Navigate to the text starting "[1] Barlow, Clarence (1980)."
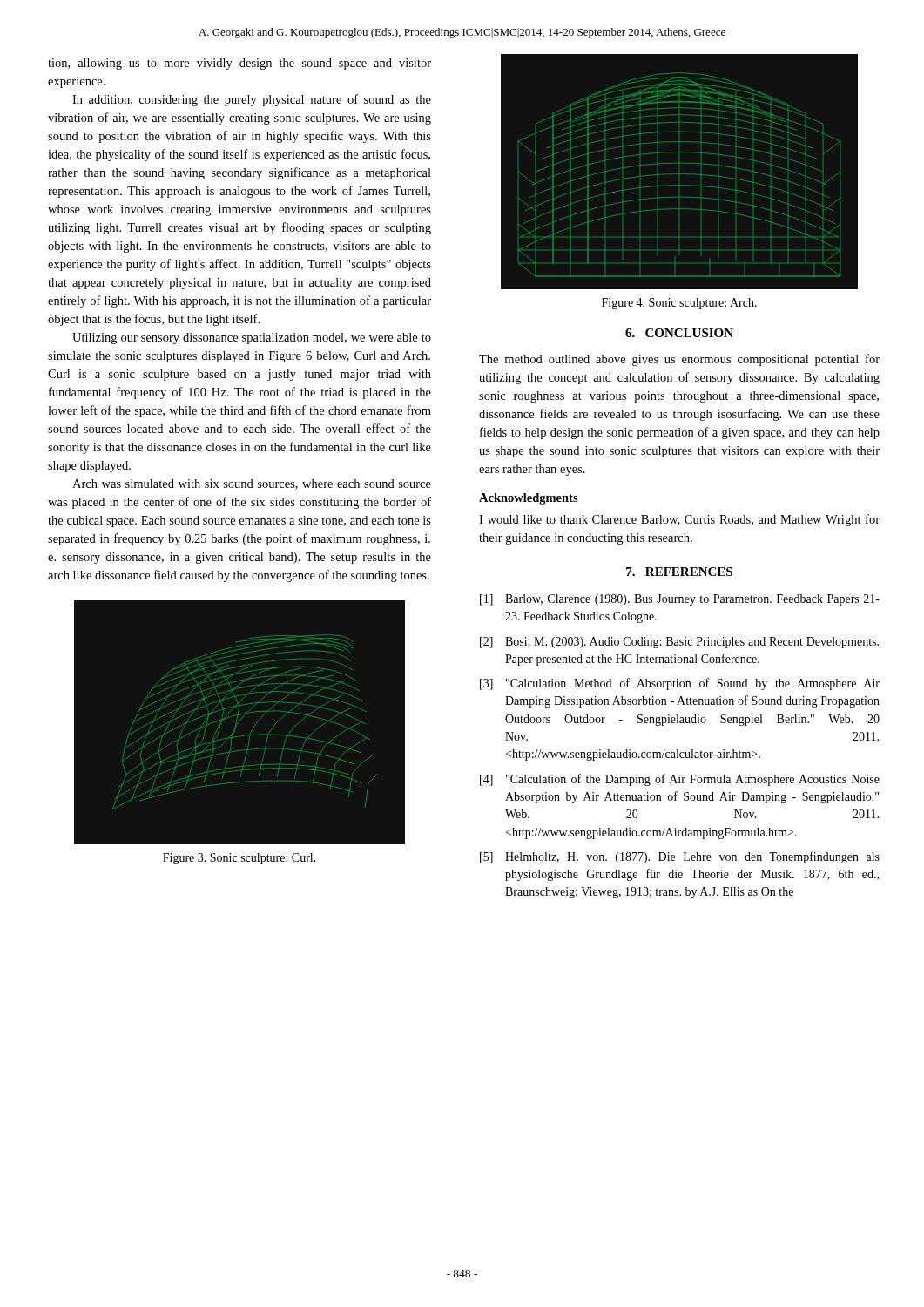Image resolution: width=924 pixels, height=1307 pixels. (x=679, y=608)
